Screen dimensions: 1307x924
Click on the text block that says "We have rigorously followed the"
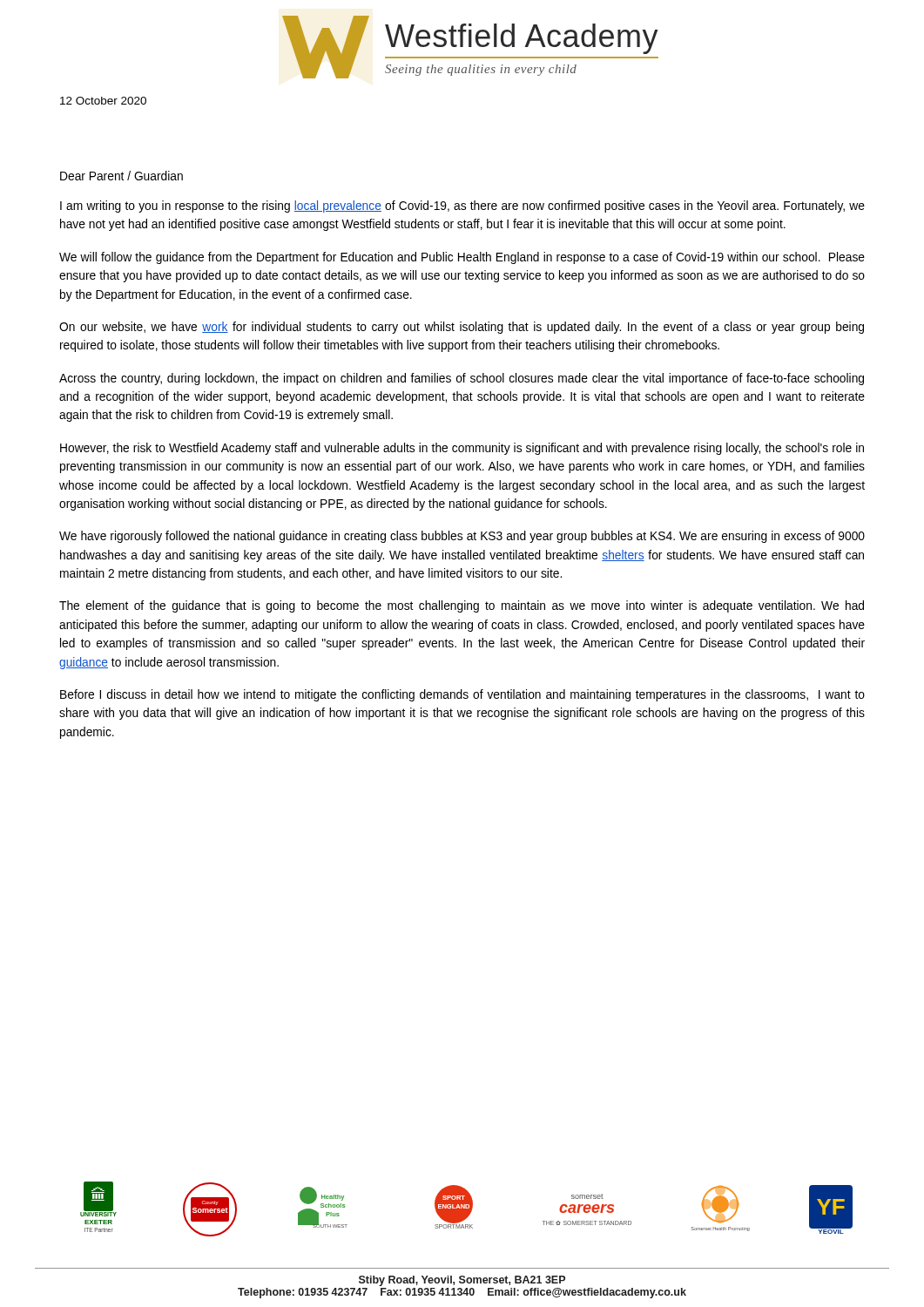pos(462,555)
